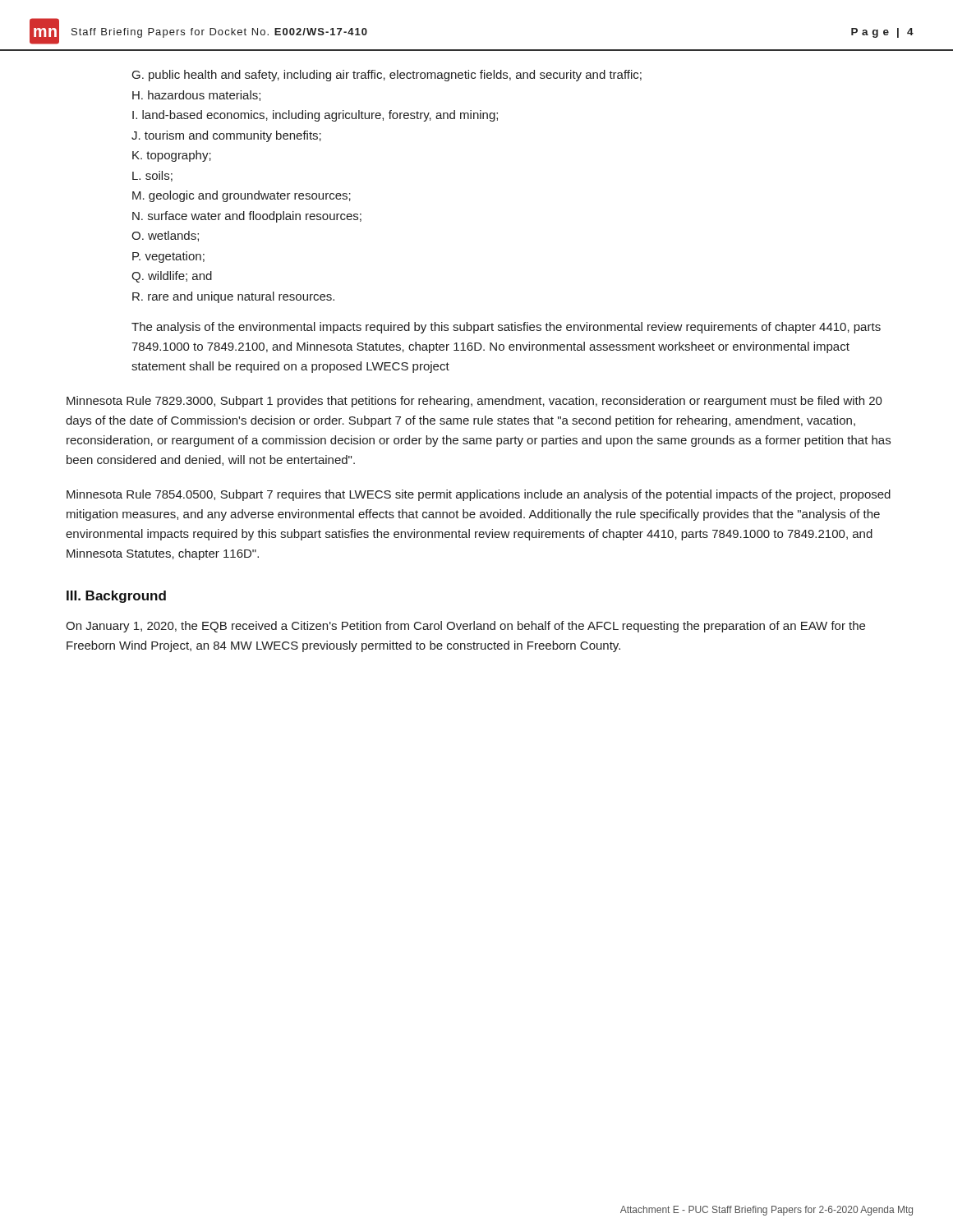Screen dimensions: 1232x953
Task: Select the text block starting "G. public health and safety, including"
Action: tap(387, 74)
